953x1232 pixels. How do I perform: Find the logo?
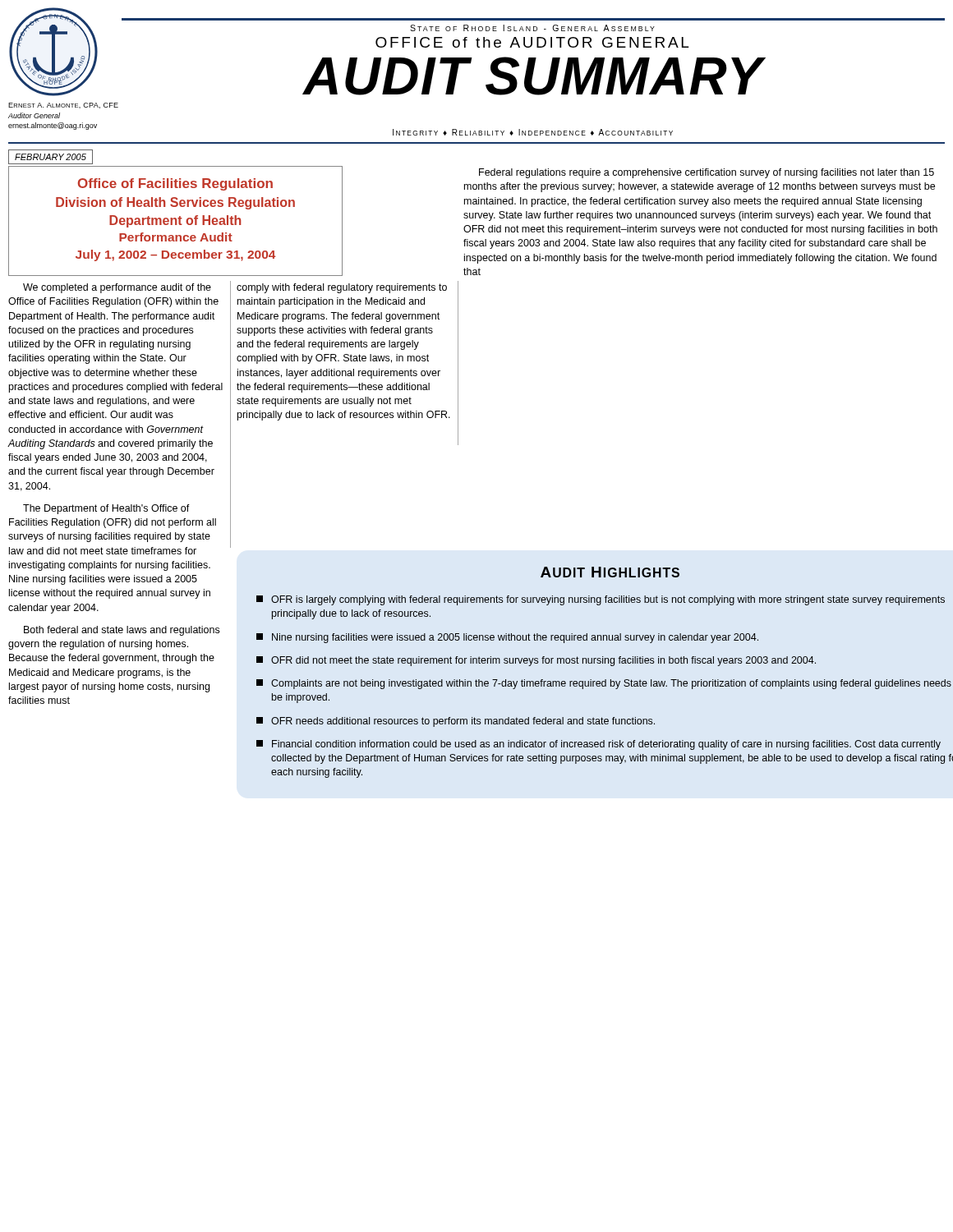pos(58,56)
